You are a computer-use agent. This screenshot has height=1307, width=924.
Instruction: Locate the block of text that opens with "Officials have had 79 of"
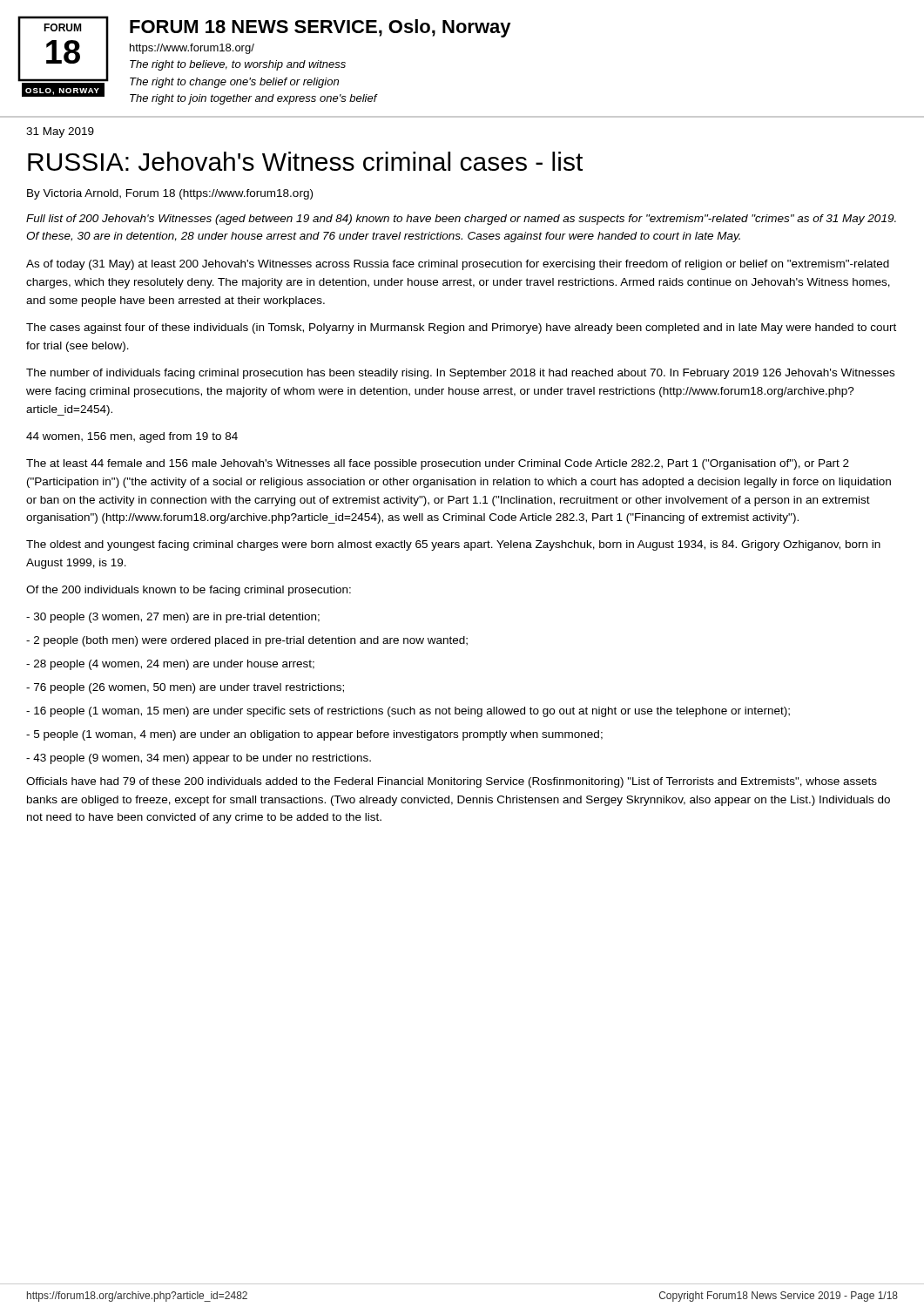(458, 799)
